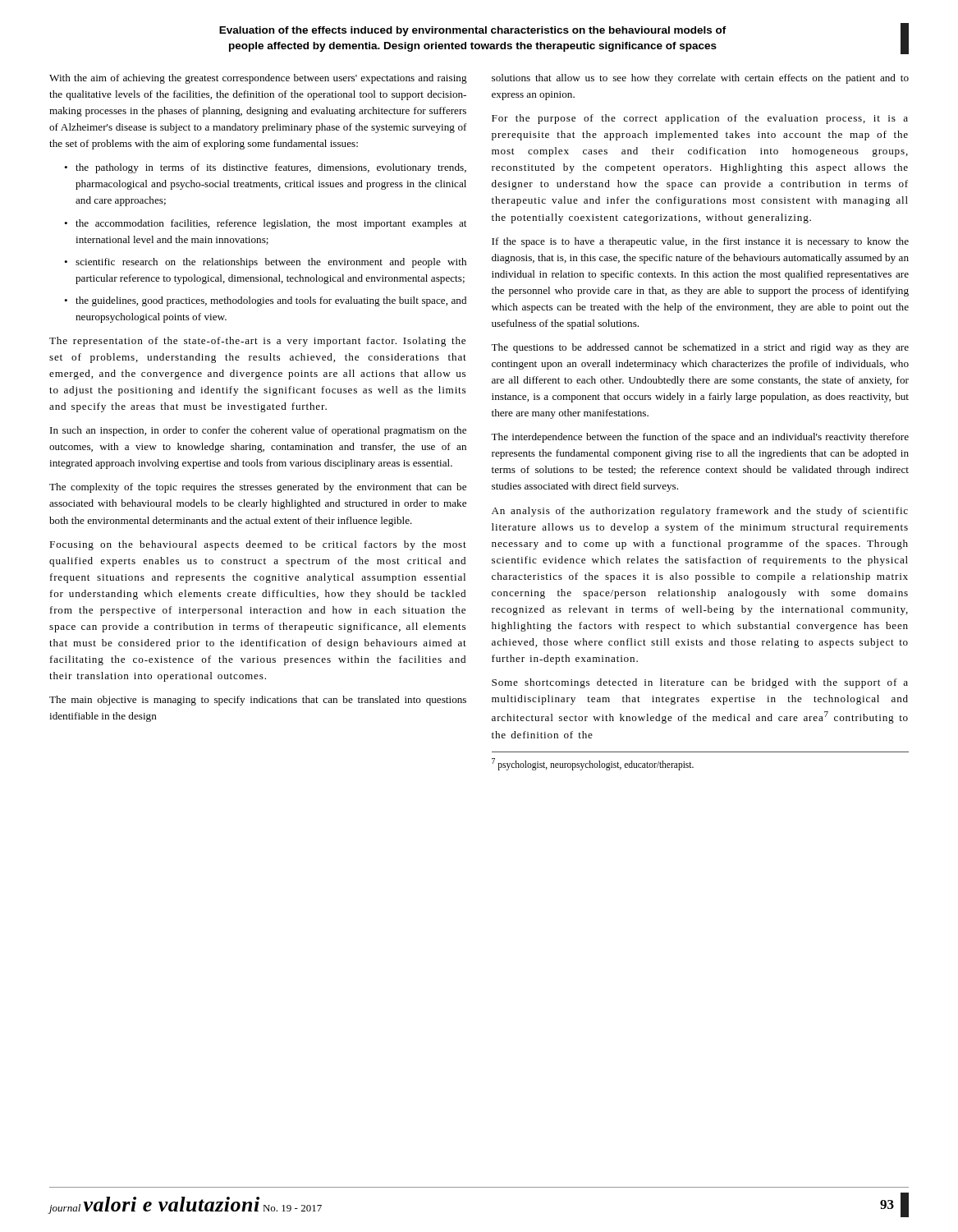958x1232 pixels.
Task: Click on the text block that says "In such an"
Action: point(258,447)
